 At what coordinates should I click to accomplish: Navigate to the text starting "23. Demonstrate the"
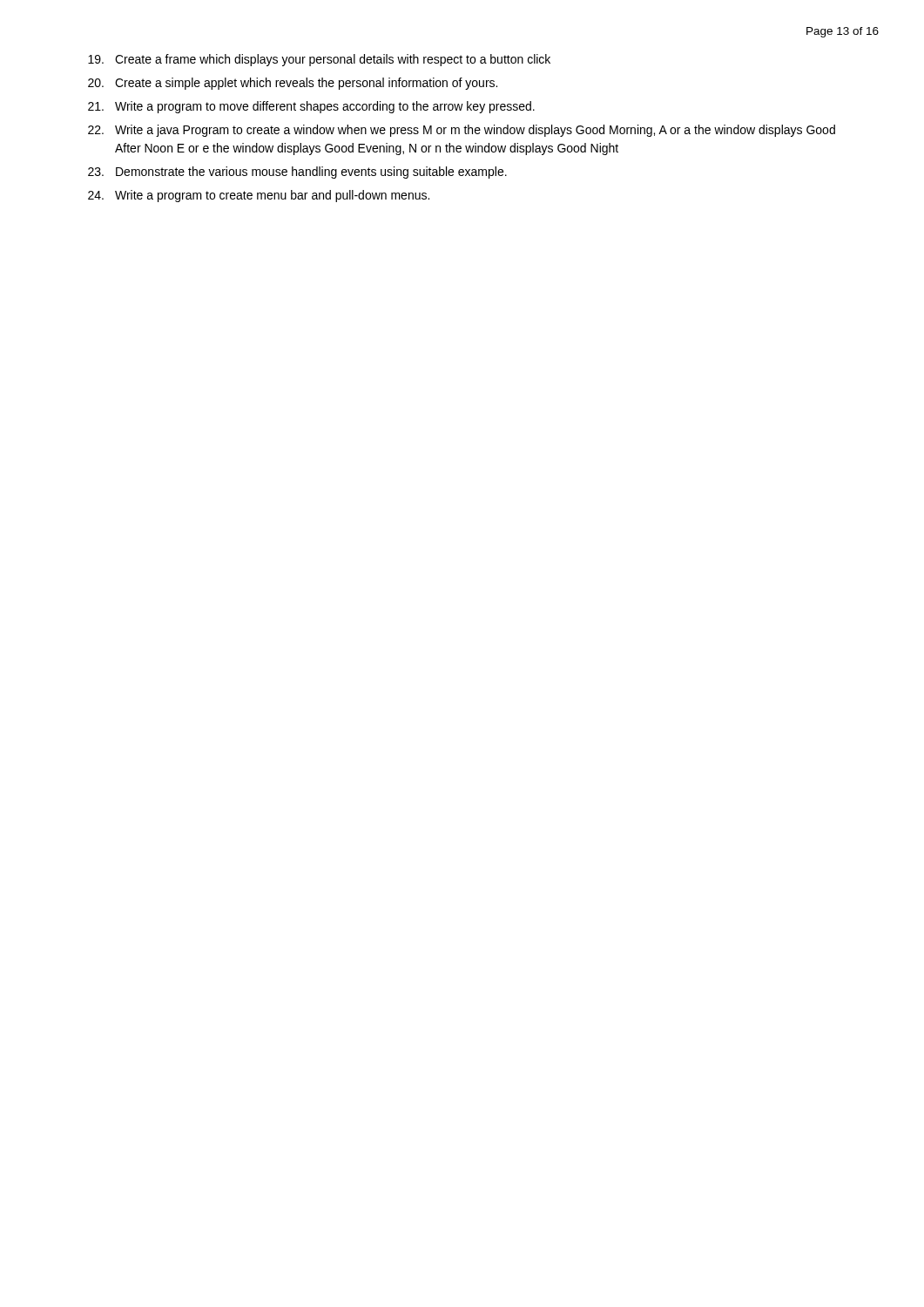[462, 172]
